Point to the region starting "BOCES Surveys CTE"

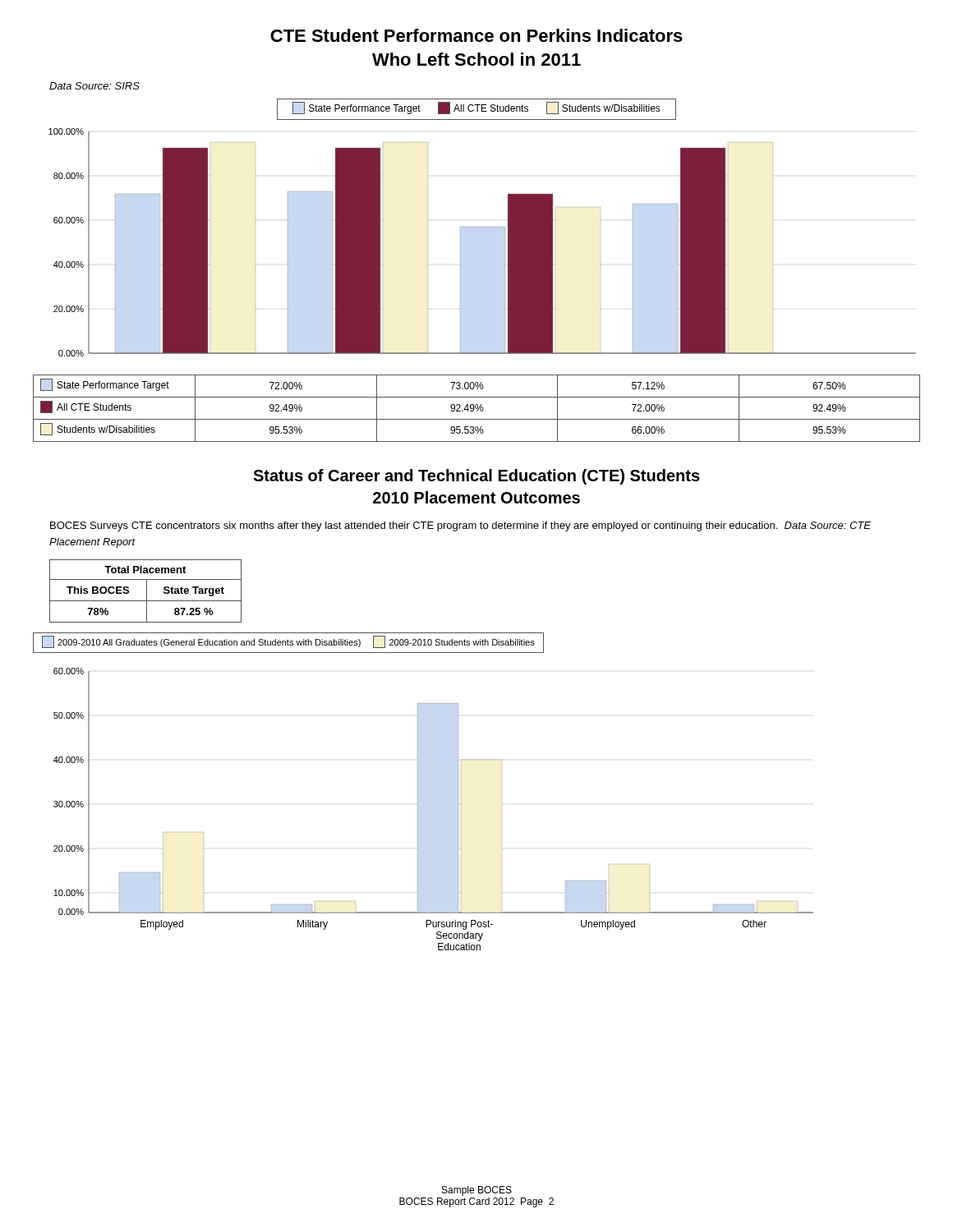[x=460, y=533]
